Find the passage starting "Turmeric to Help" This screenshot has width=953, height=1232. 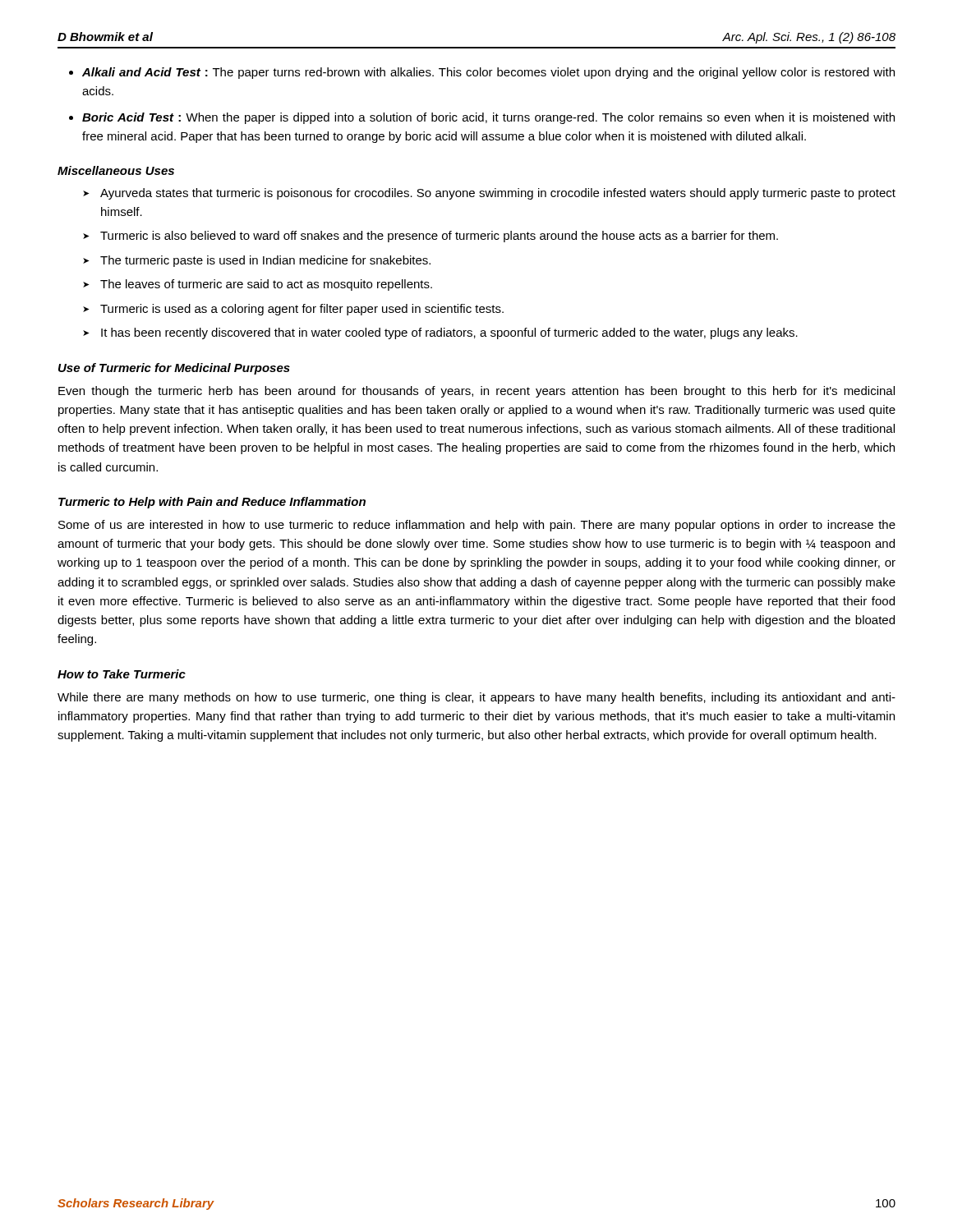point(212,501)
